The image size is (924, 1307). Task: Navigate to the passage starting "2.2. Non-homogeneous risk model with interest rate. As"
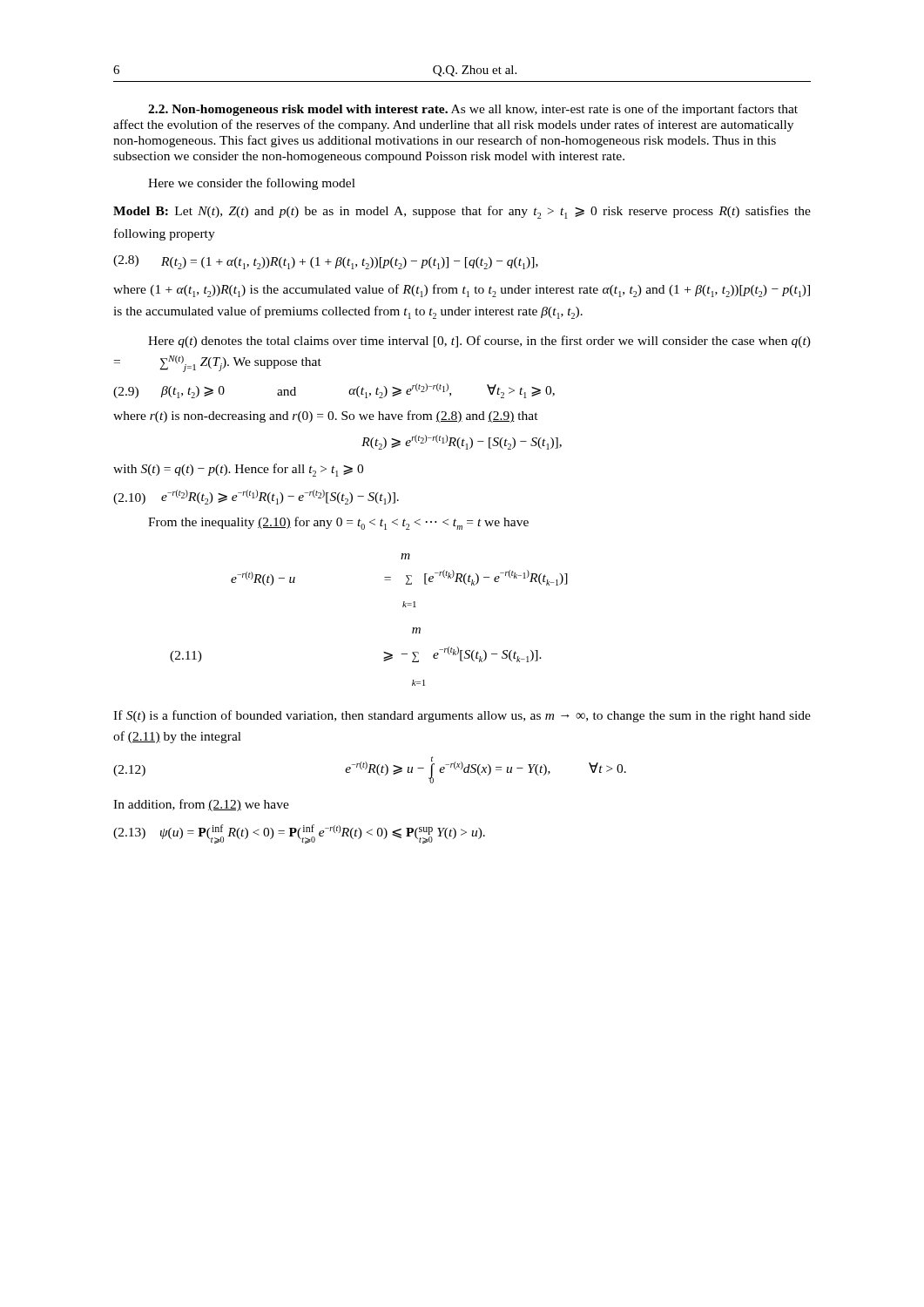(x=456, y=132)
